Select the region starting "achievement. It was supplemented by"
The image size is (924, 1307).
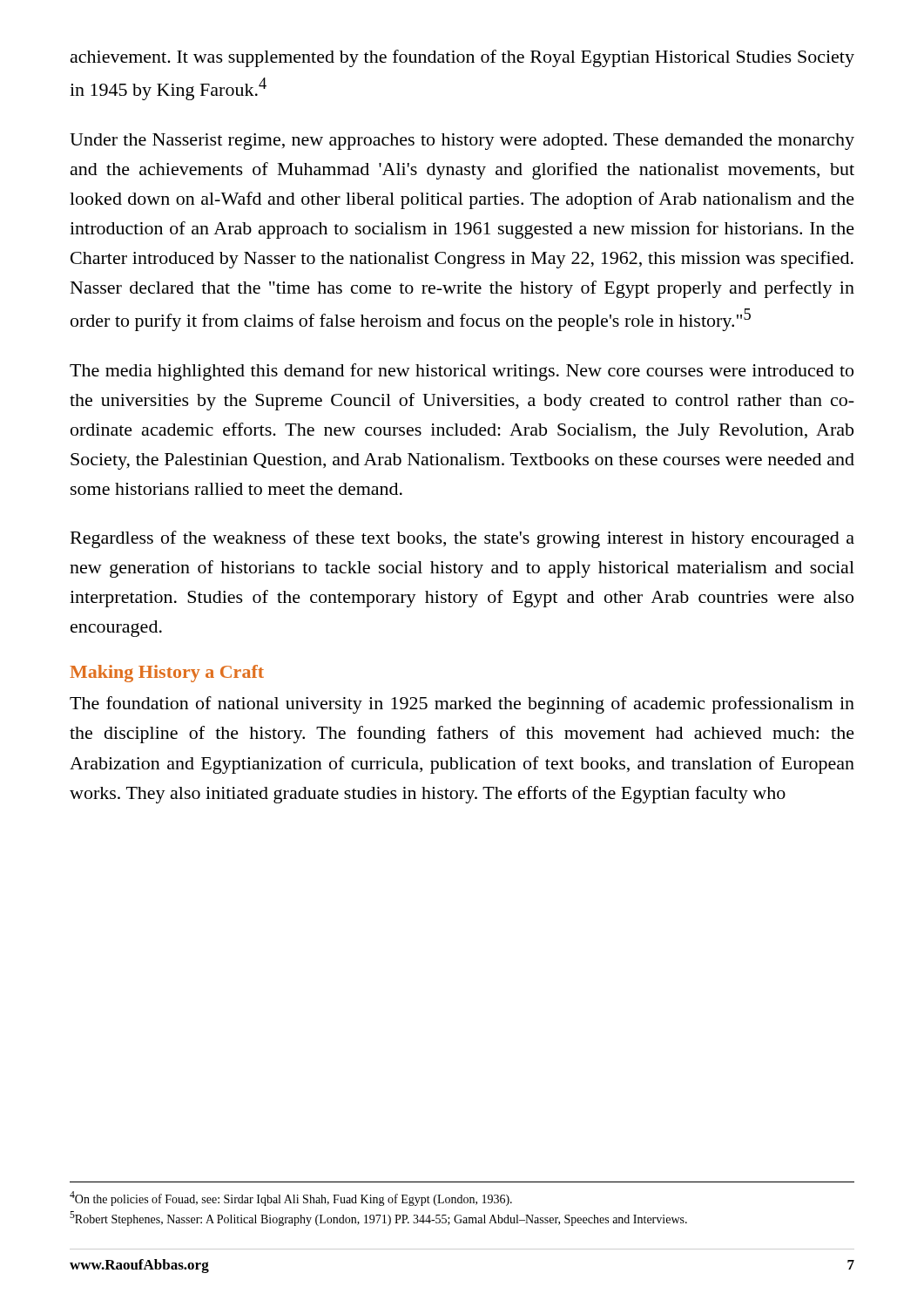pyautogui.click(x=462, y=73)
